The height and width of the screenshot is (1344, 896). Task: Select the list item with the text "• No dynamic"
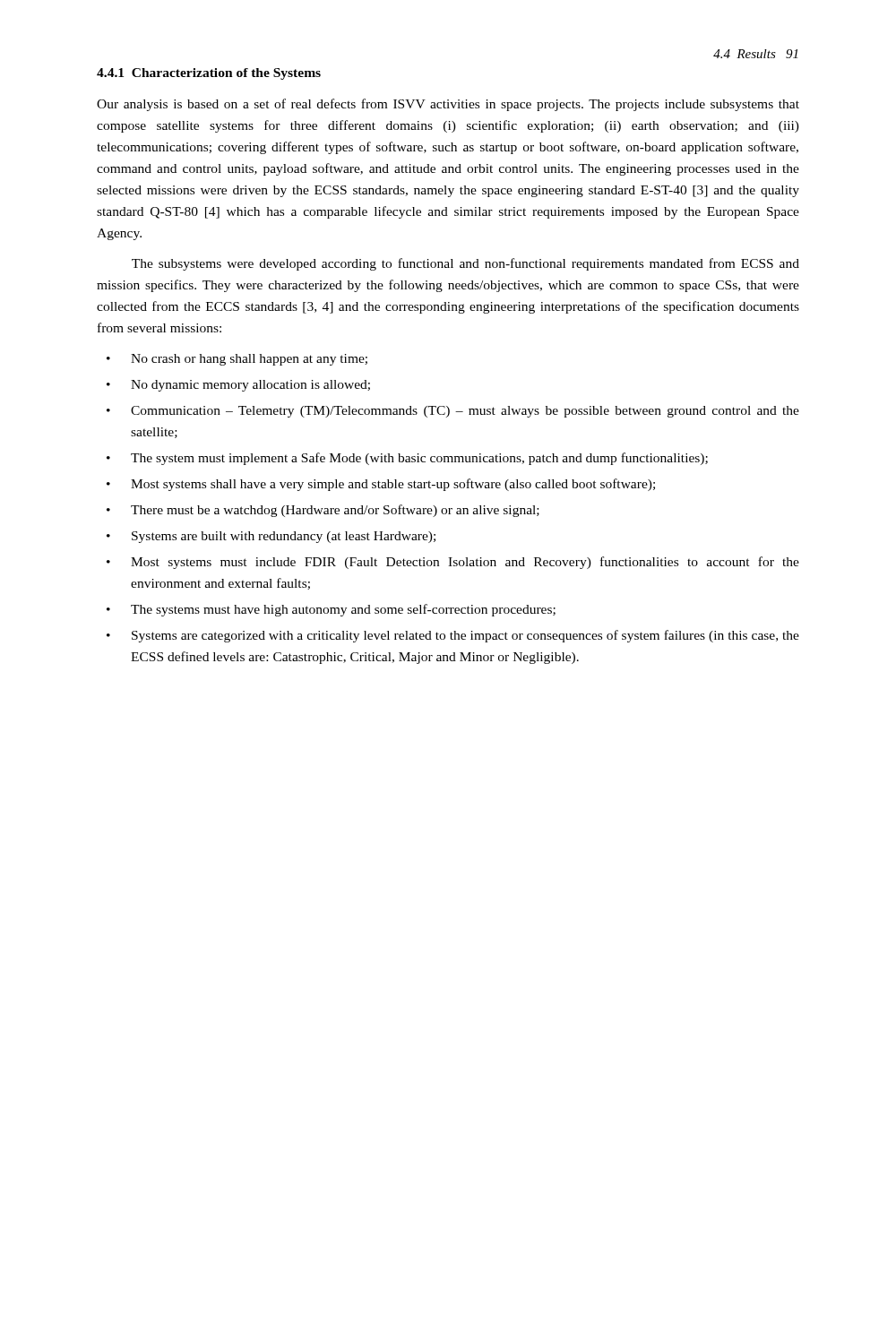tap(238, 386)
